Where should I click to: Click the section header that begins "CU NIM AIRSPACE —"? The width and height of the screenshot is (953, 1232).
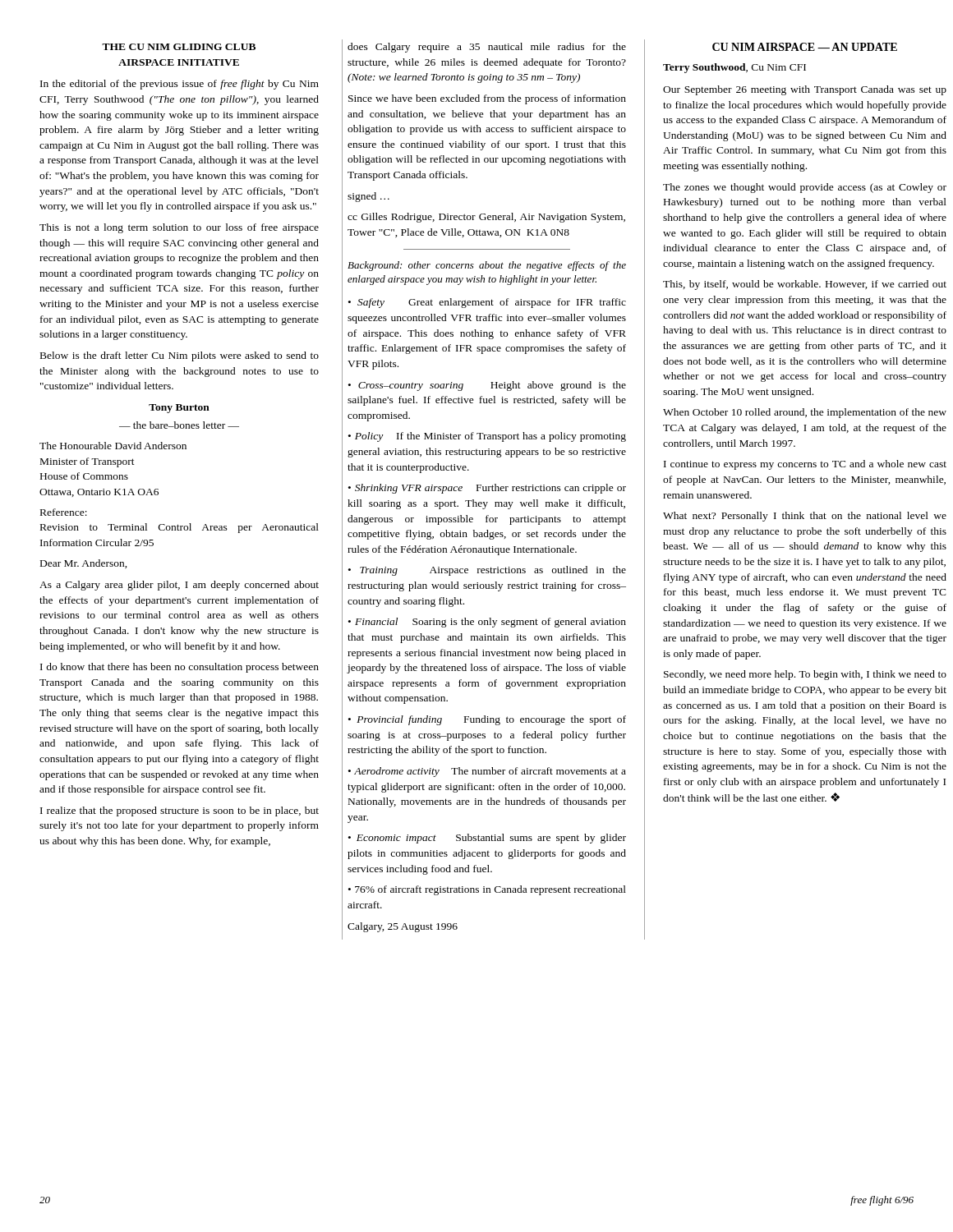coord(805,47)
